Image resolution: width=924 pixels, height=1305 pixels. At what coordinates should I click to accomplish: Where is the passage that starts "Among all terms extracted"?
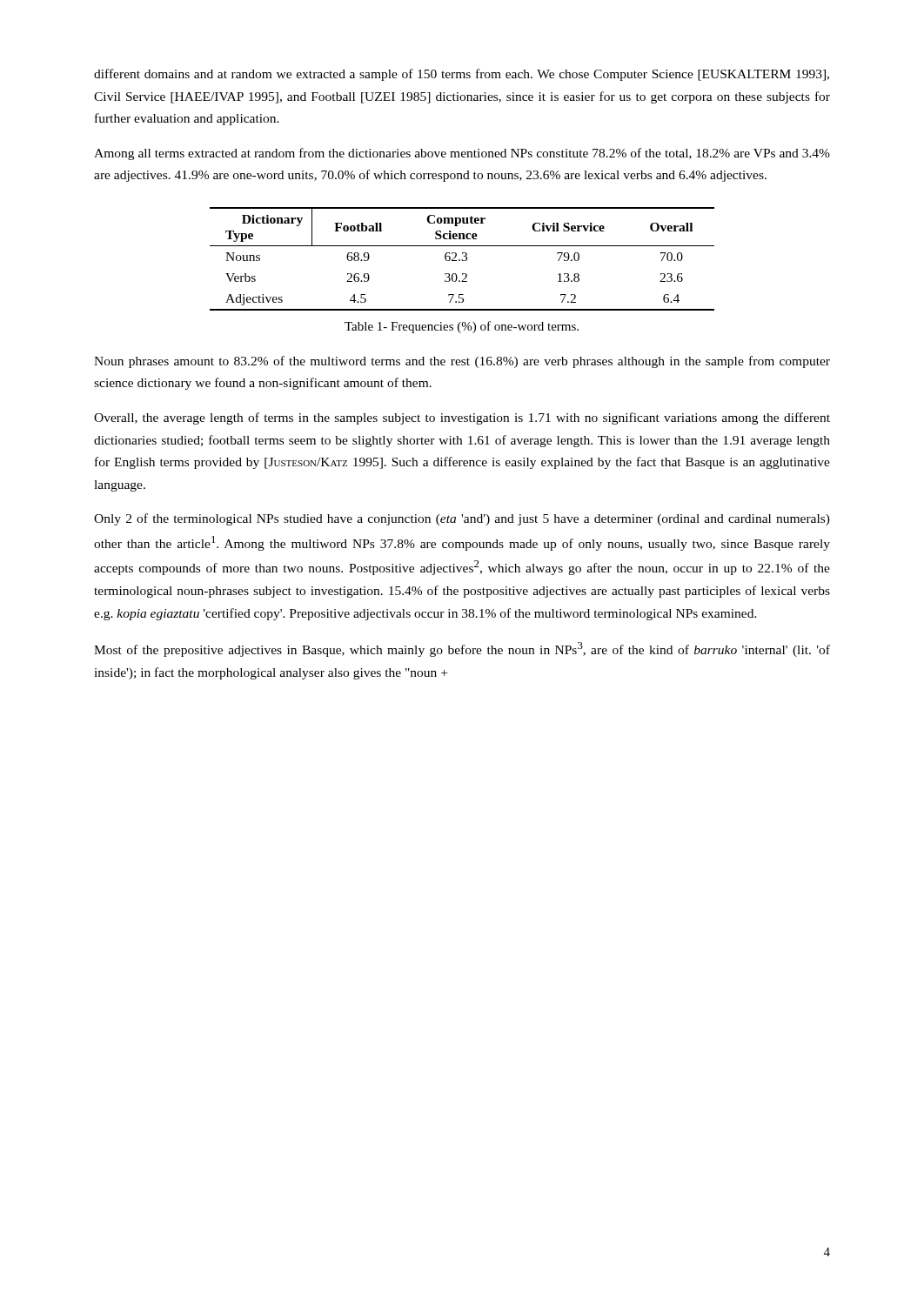coord(462,164)
